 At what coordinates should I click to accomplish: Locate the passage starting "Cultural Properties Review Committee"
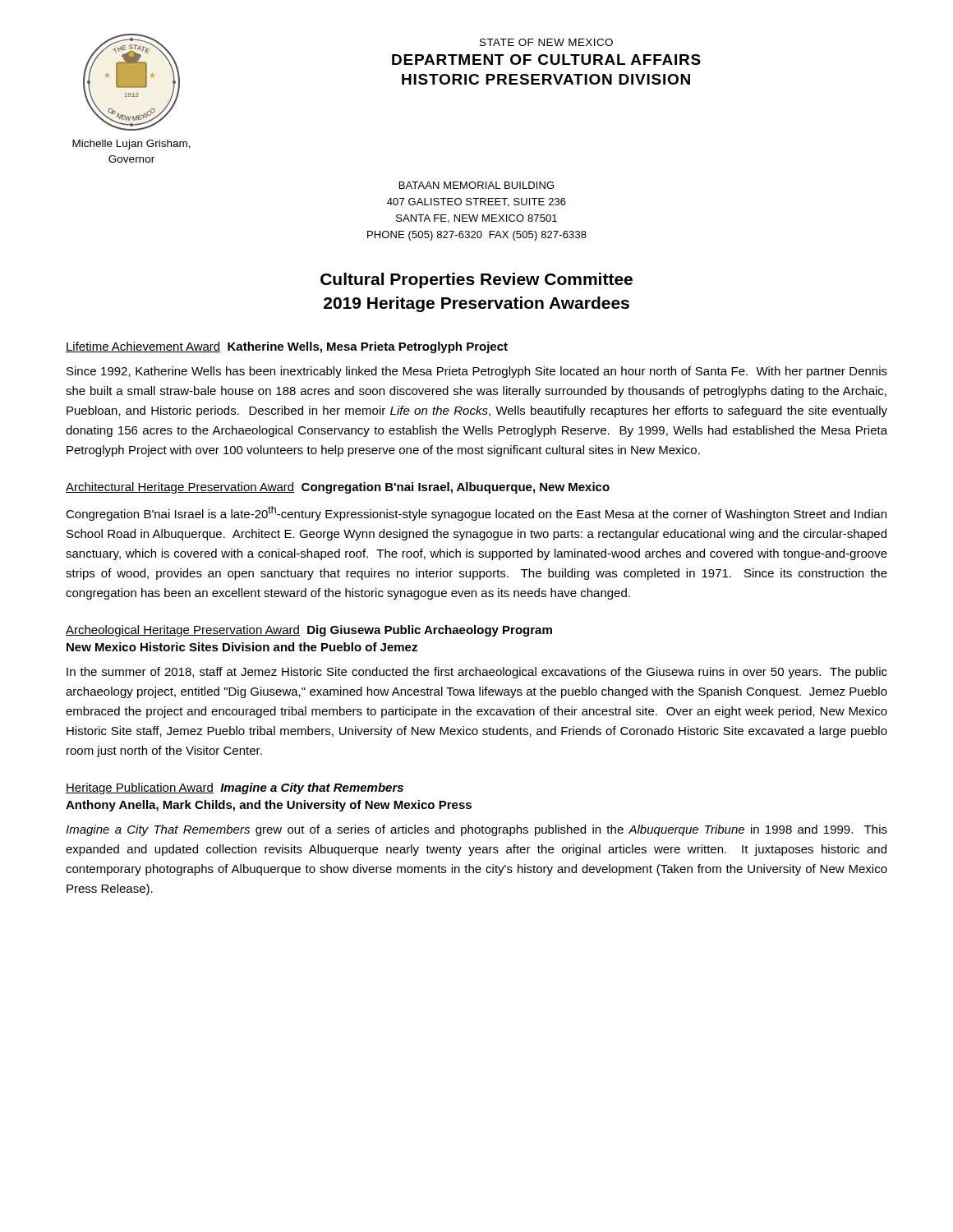pyautogui.click(x=476, y=291)
